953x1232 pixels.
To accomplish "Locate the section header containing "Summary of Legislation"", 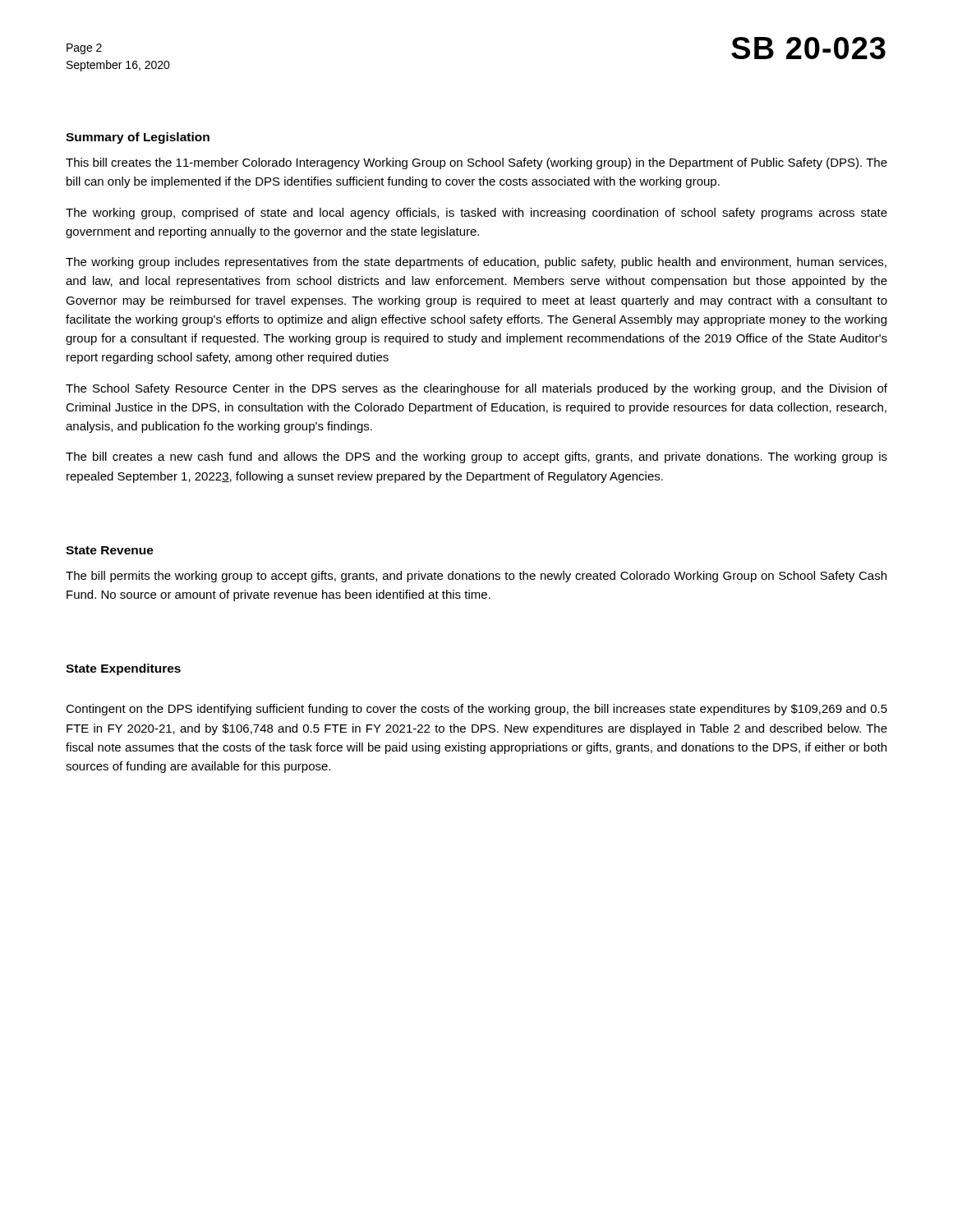I will (x=138, y=137).
